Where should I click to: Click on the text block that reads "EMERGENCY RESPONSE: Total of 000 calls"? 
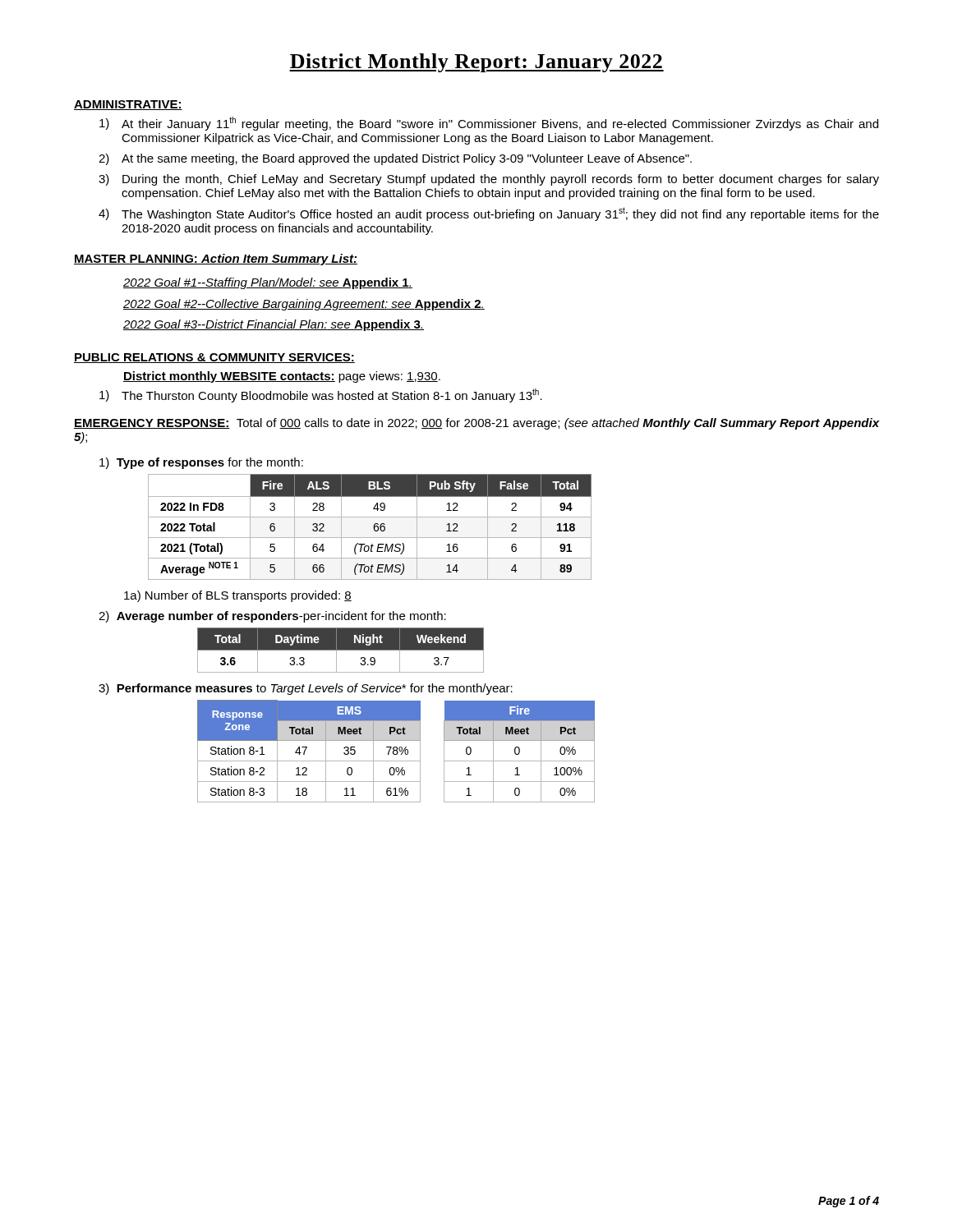[x=476, y=429]
